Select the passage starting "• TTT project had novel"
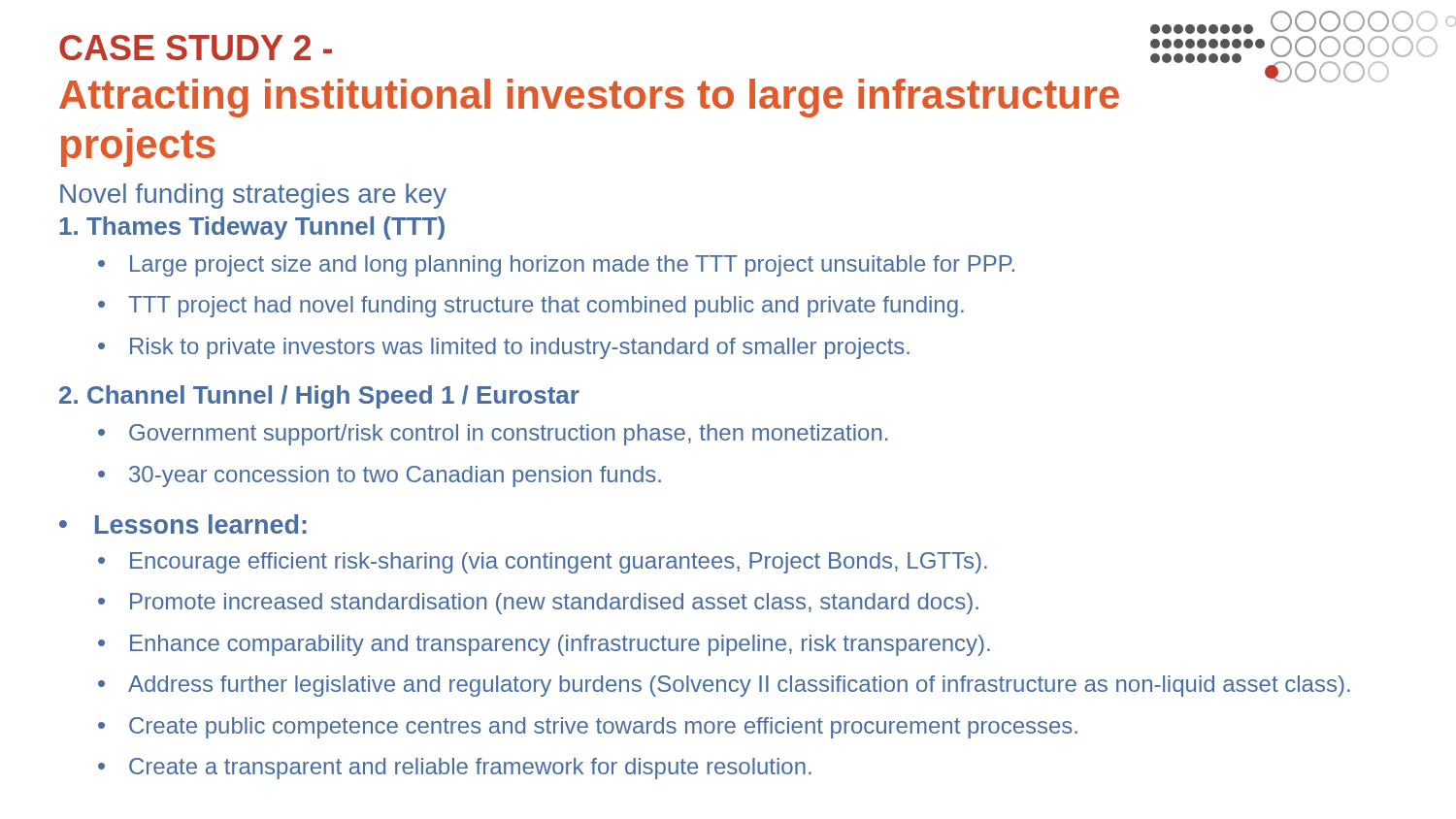The height and width of the screenshot is (819, 1456). coord(531,305)
